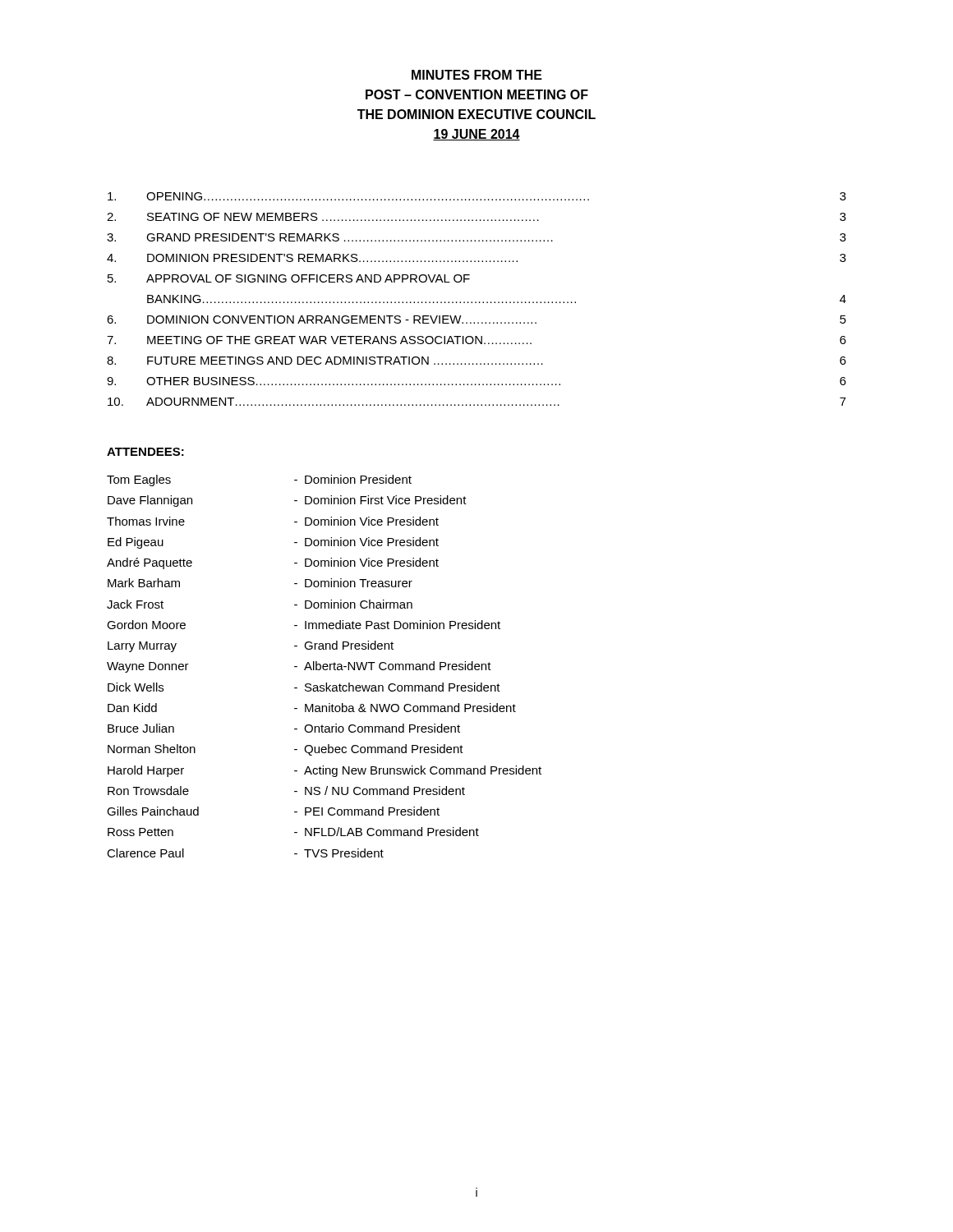Click a section header
Viewport: 953px width, 1232px height.
pos(146,451)
